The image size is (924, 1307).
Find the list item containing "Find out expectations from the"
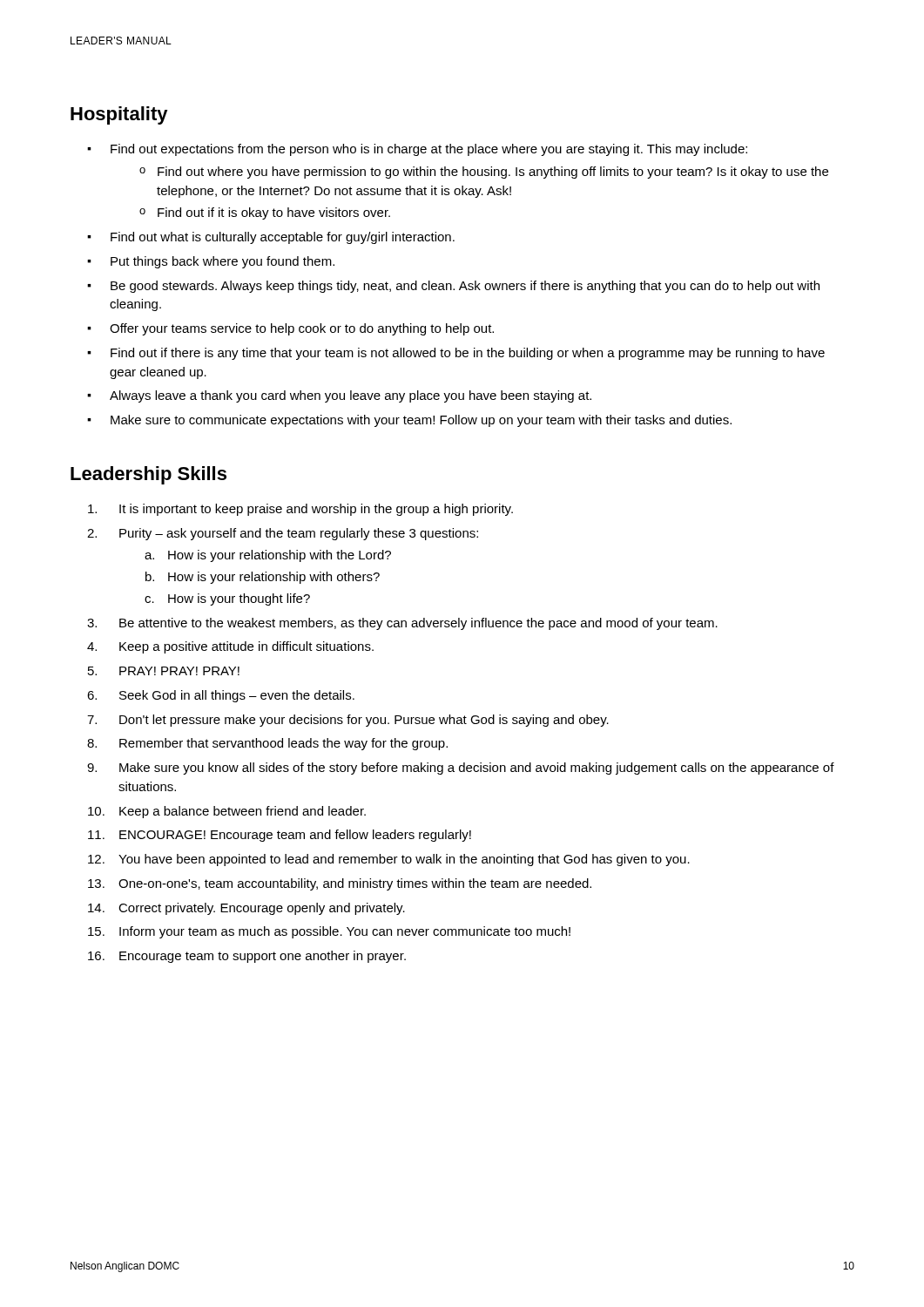(482, 182)
